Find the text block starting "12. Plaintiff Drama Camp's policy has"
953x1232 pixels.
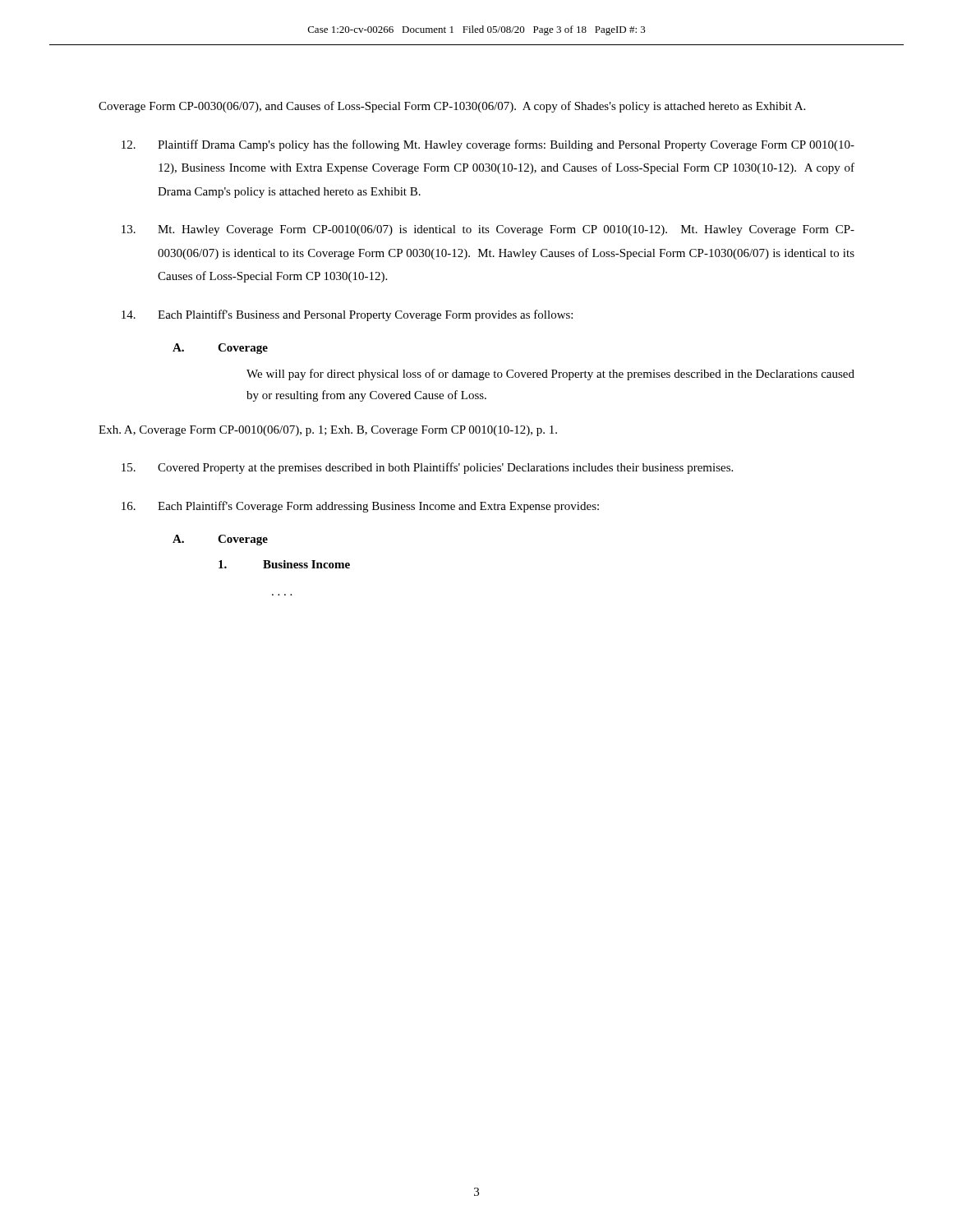coord(476,168)
